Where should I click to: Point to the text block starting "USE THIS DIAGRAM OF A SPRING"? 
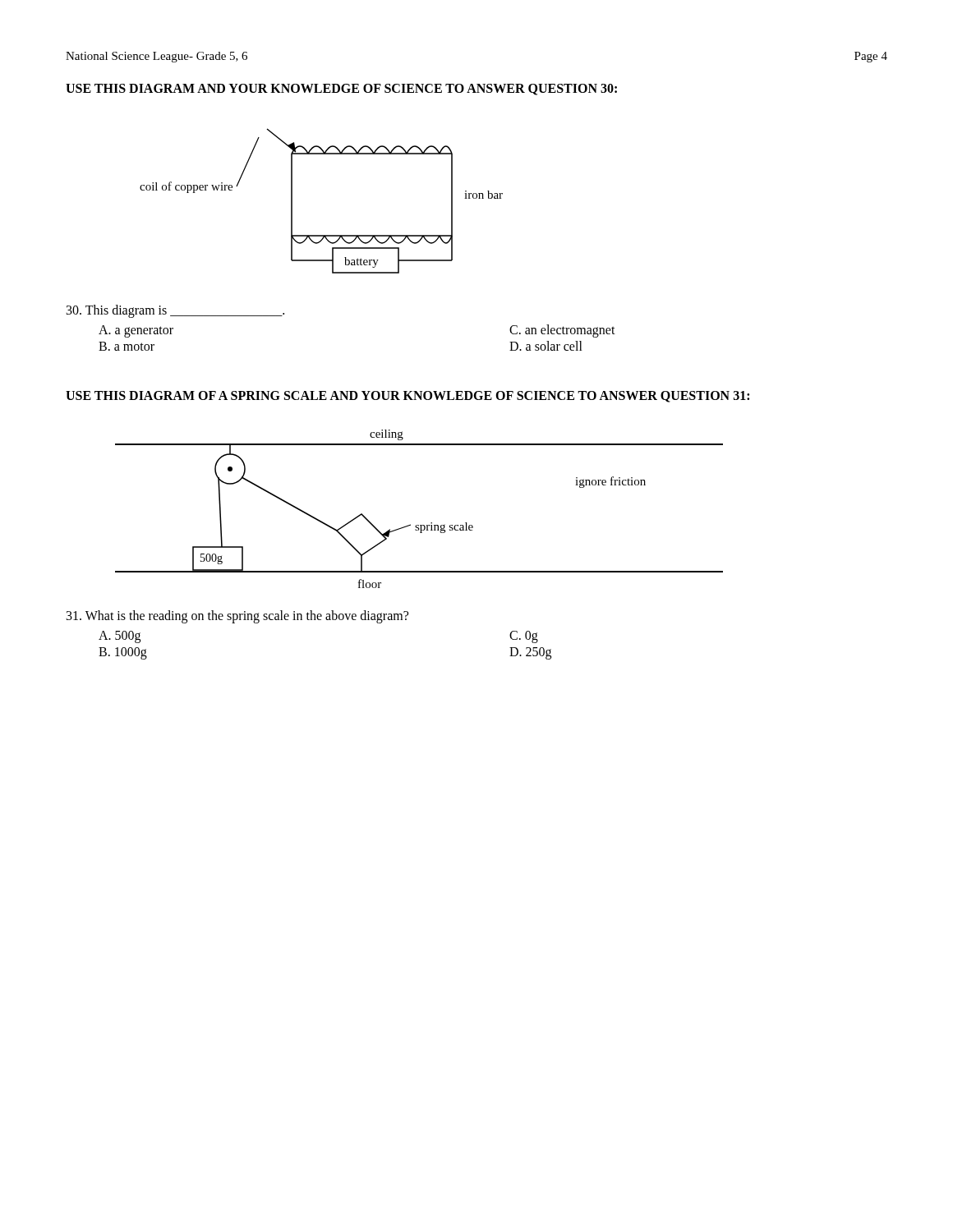tap(408, 395)
